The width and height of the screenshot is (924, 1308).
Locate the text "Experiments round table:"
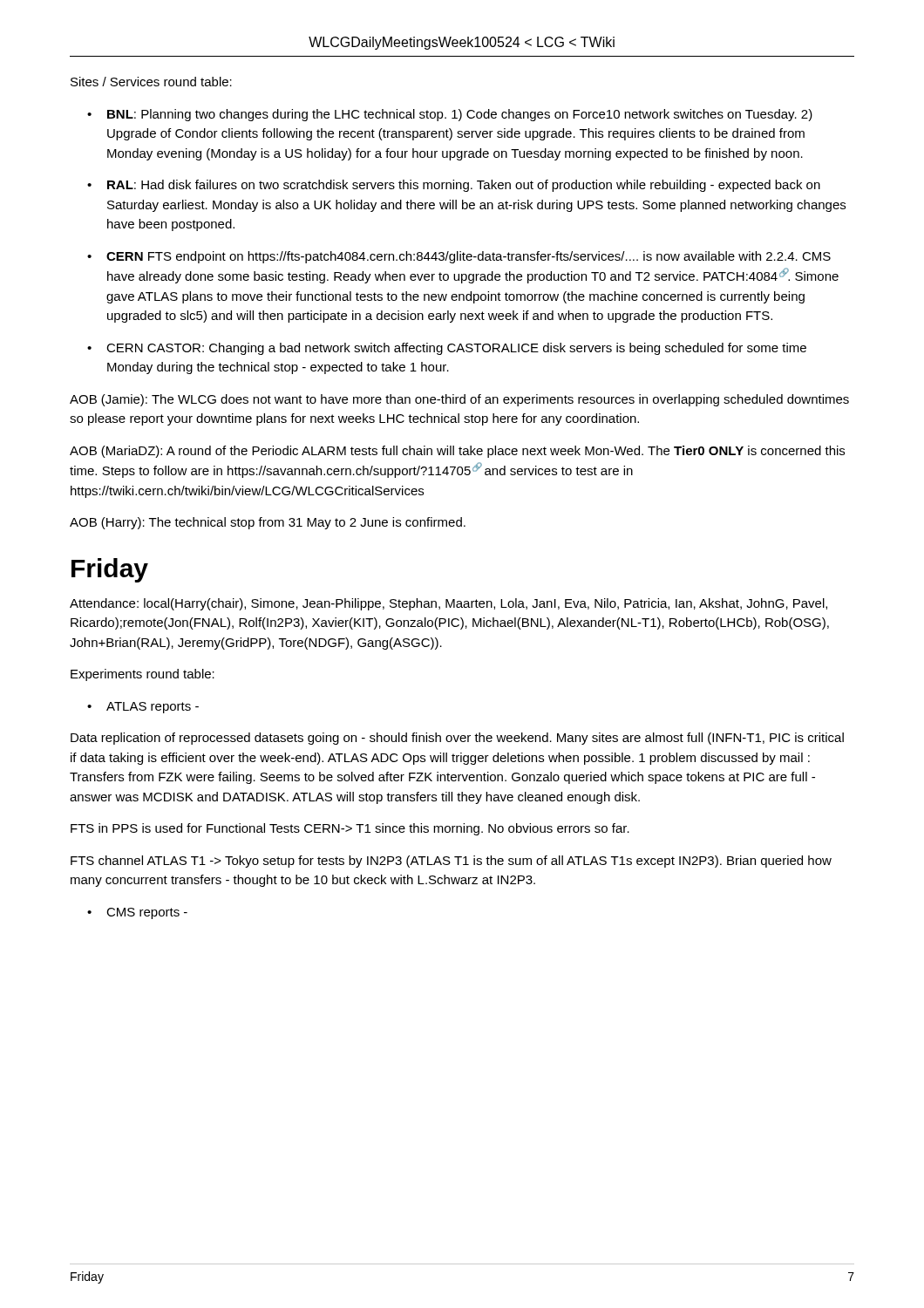[142, 674]
